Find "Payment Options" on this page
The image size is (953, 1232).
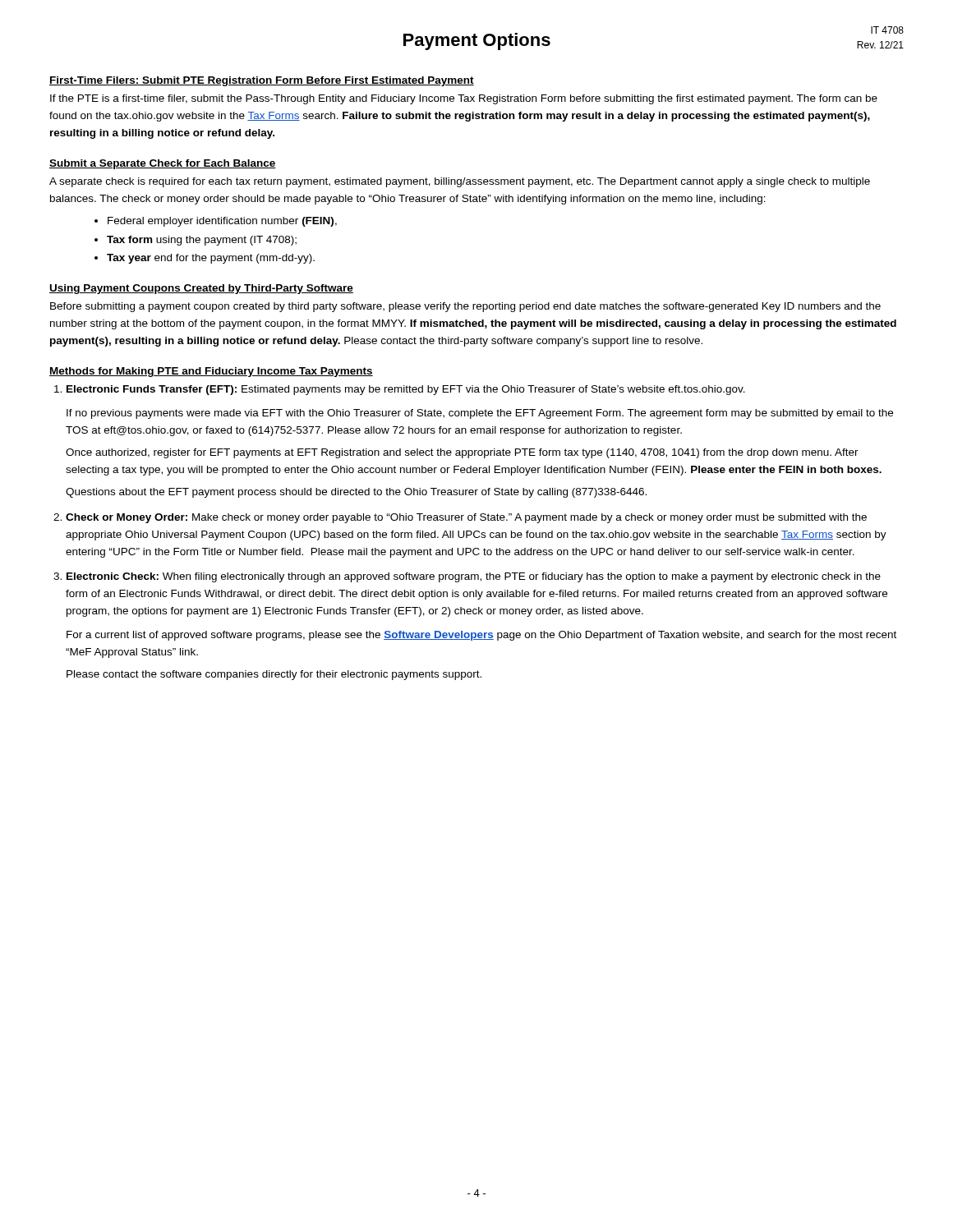click(x=476, y=40)
